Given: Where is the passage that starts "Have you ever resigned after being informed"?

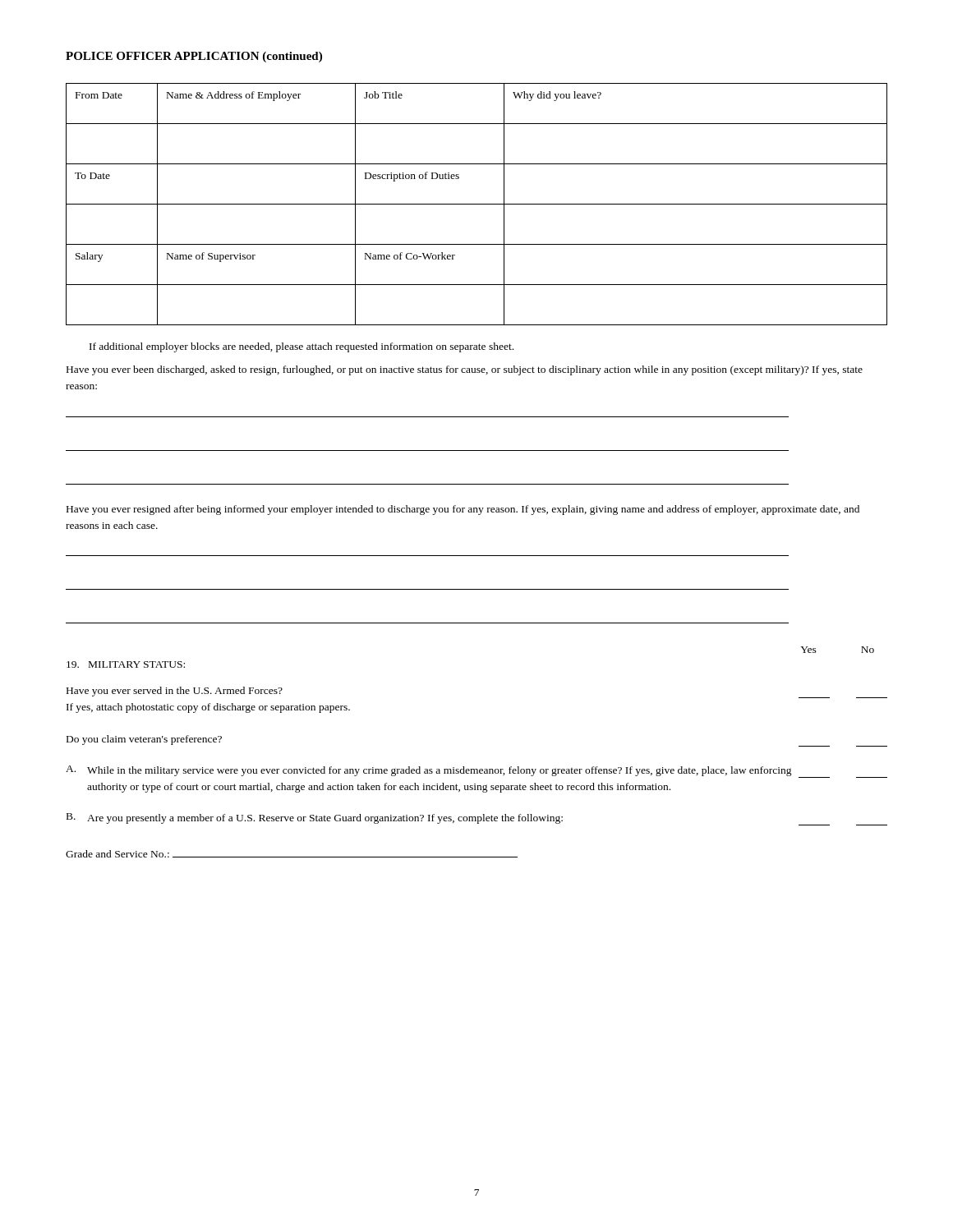Looking at the screenshot, I should pyautogui.click(x=463, y=517).
